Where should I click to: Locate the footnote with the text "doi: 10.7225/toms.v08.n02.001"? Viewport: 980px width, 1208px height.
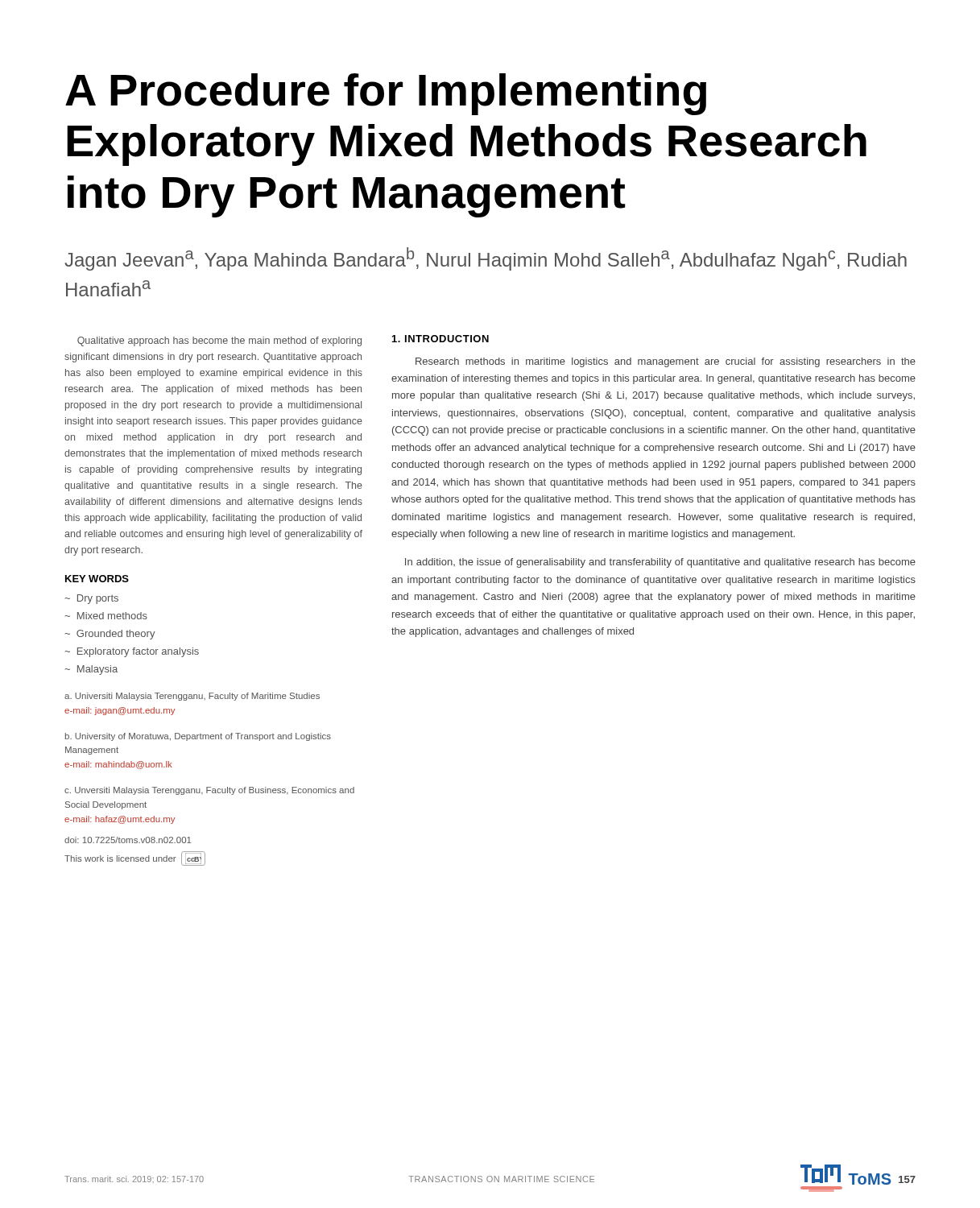click(x=128, y=840)
